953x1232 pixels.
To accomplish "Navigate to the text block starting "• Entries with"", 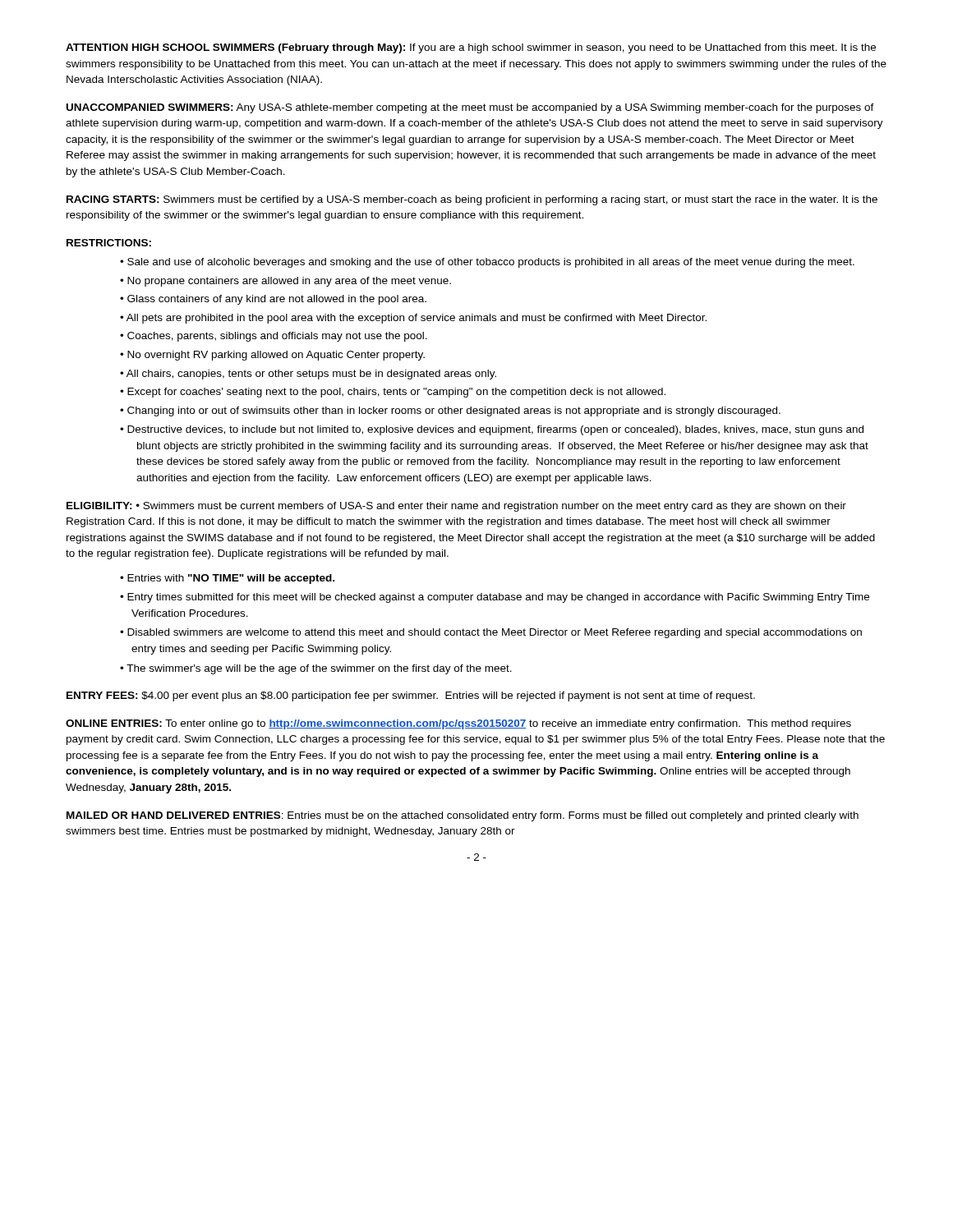I will pyautogui.click(x=228, y=578).
